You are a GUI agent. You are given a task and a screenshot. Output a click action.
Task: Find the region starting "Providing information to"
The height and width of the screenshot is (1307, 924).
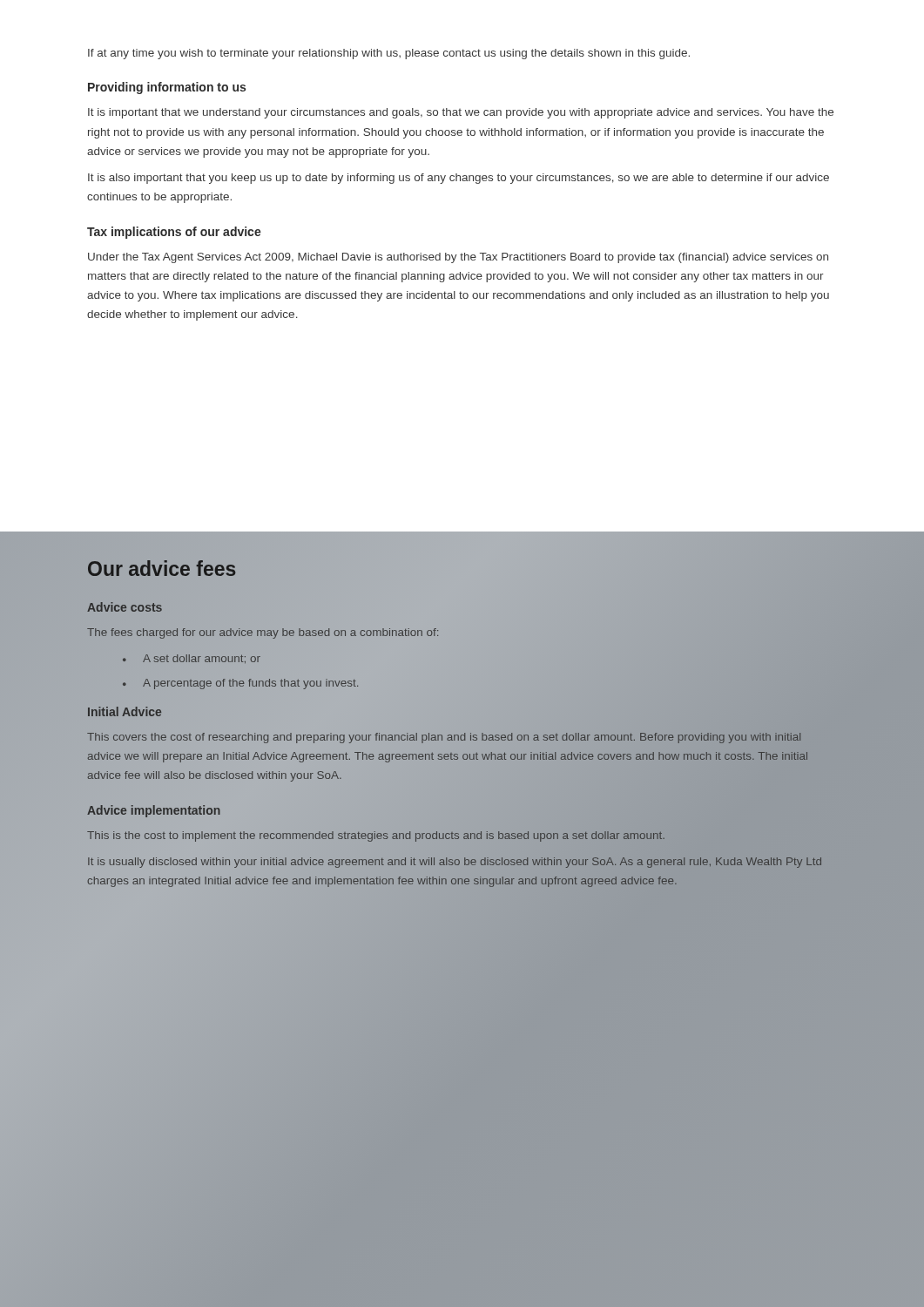pos(167,87)
